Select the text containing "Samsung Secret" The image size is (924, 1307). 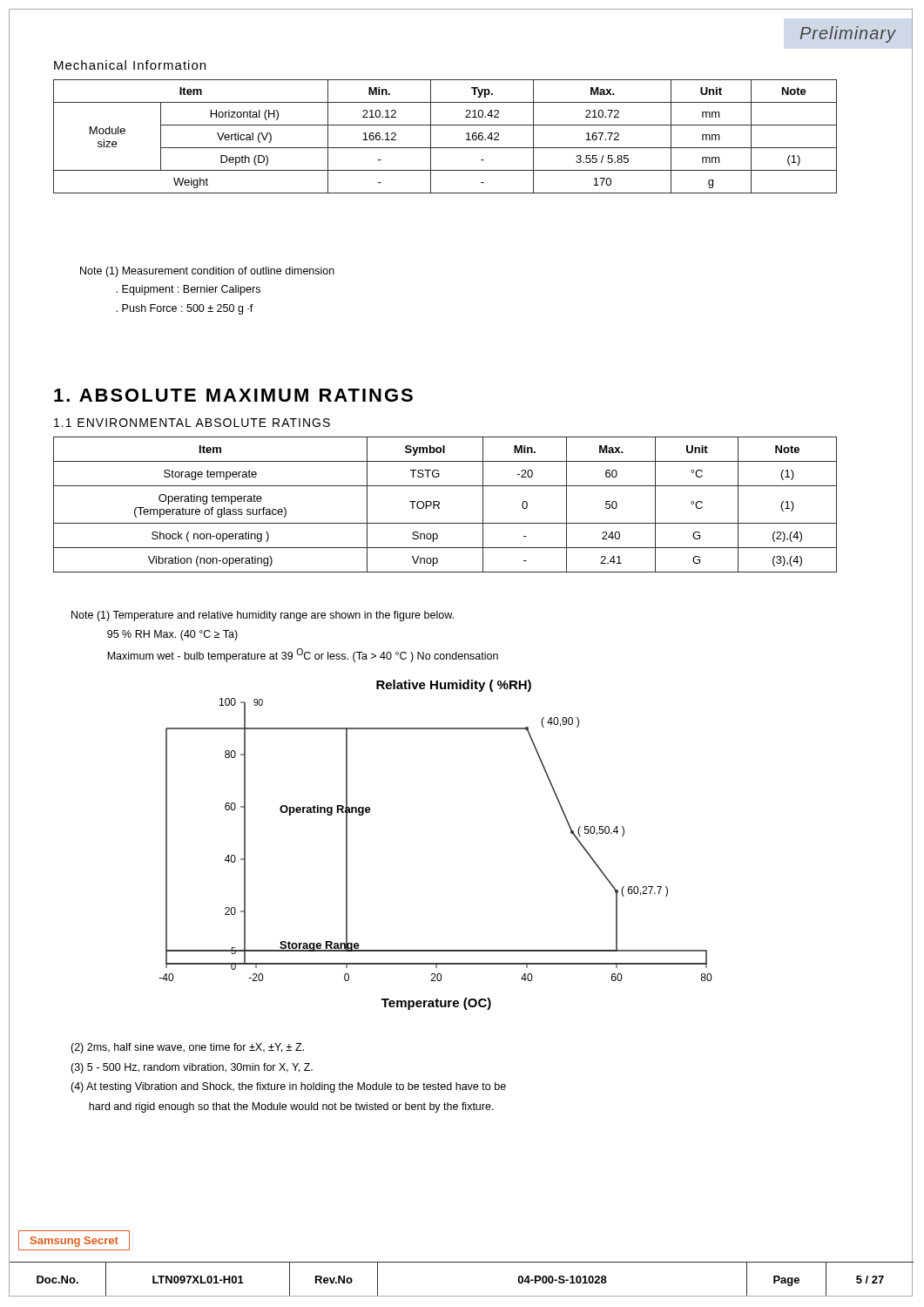74,1240
